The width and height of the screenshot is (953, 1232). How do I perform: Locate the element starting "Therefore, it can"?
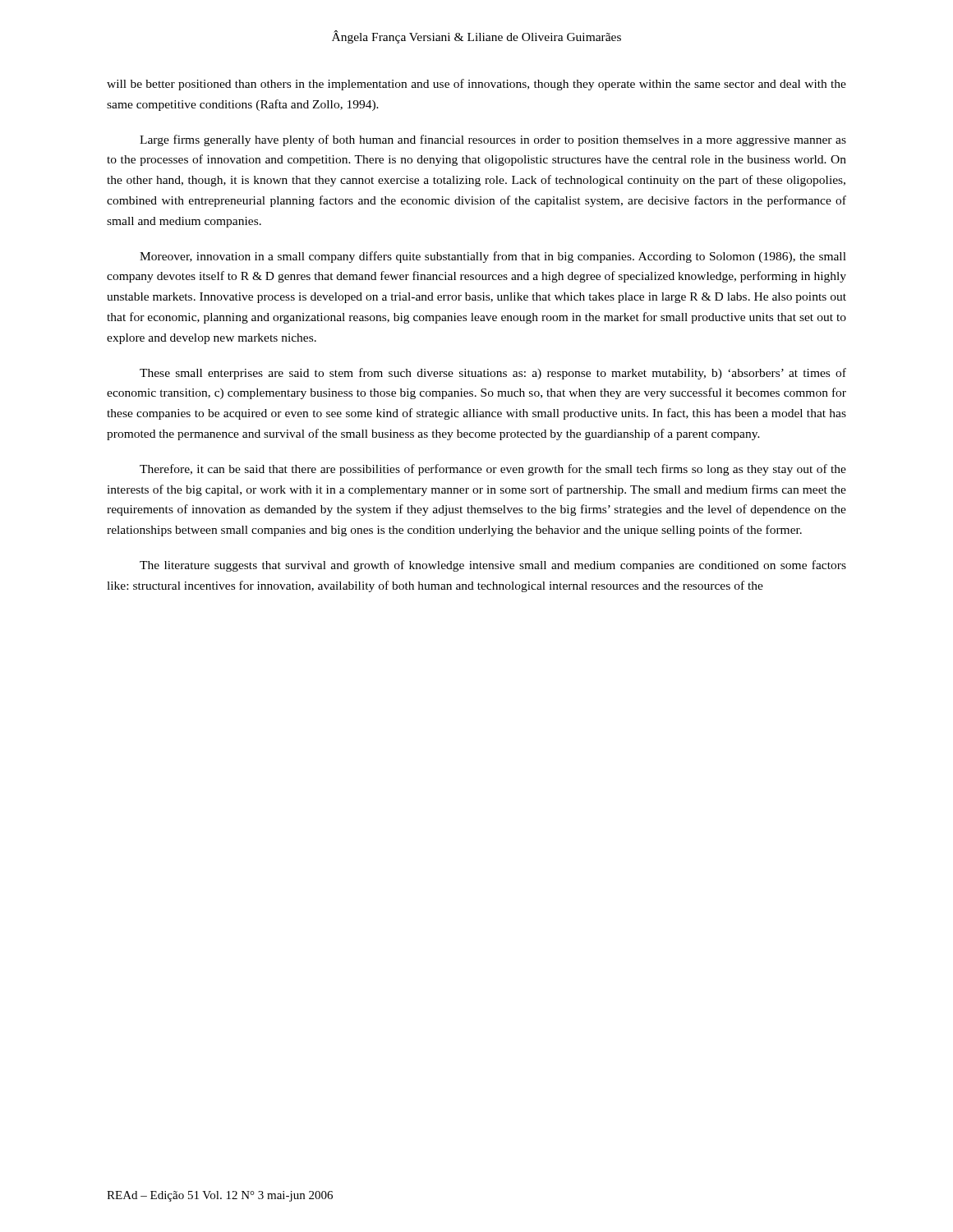tap(476, 500)
